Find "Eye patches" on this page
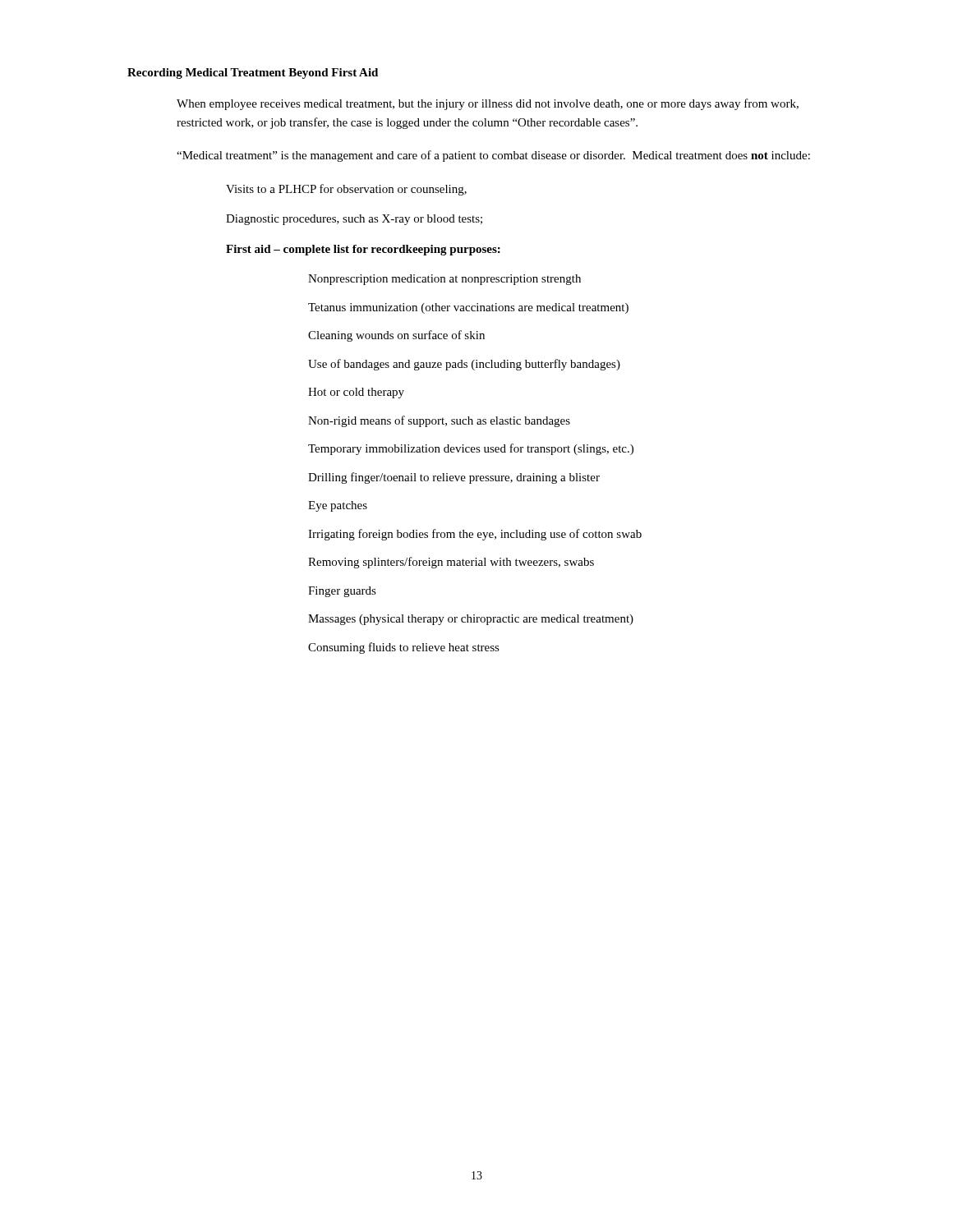This screenshot has height=1232, width=953. [338, 505]
